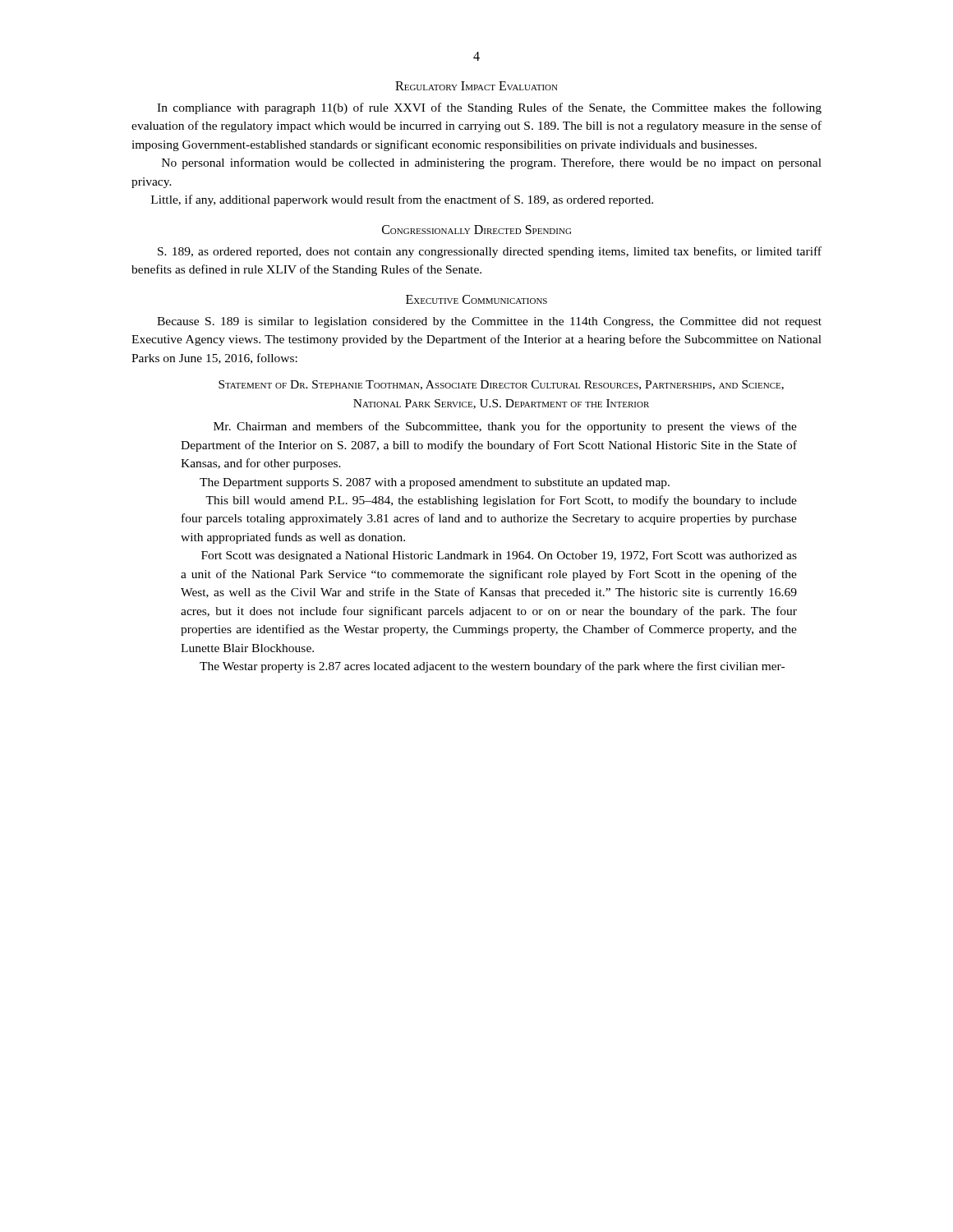Viewport: 953px width, 1232px height.
Task: Locate the section header that reads "Congressionally Directed Spending"
Action: point(476,229)
